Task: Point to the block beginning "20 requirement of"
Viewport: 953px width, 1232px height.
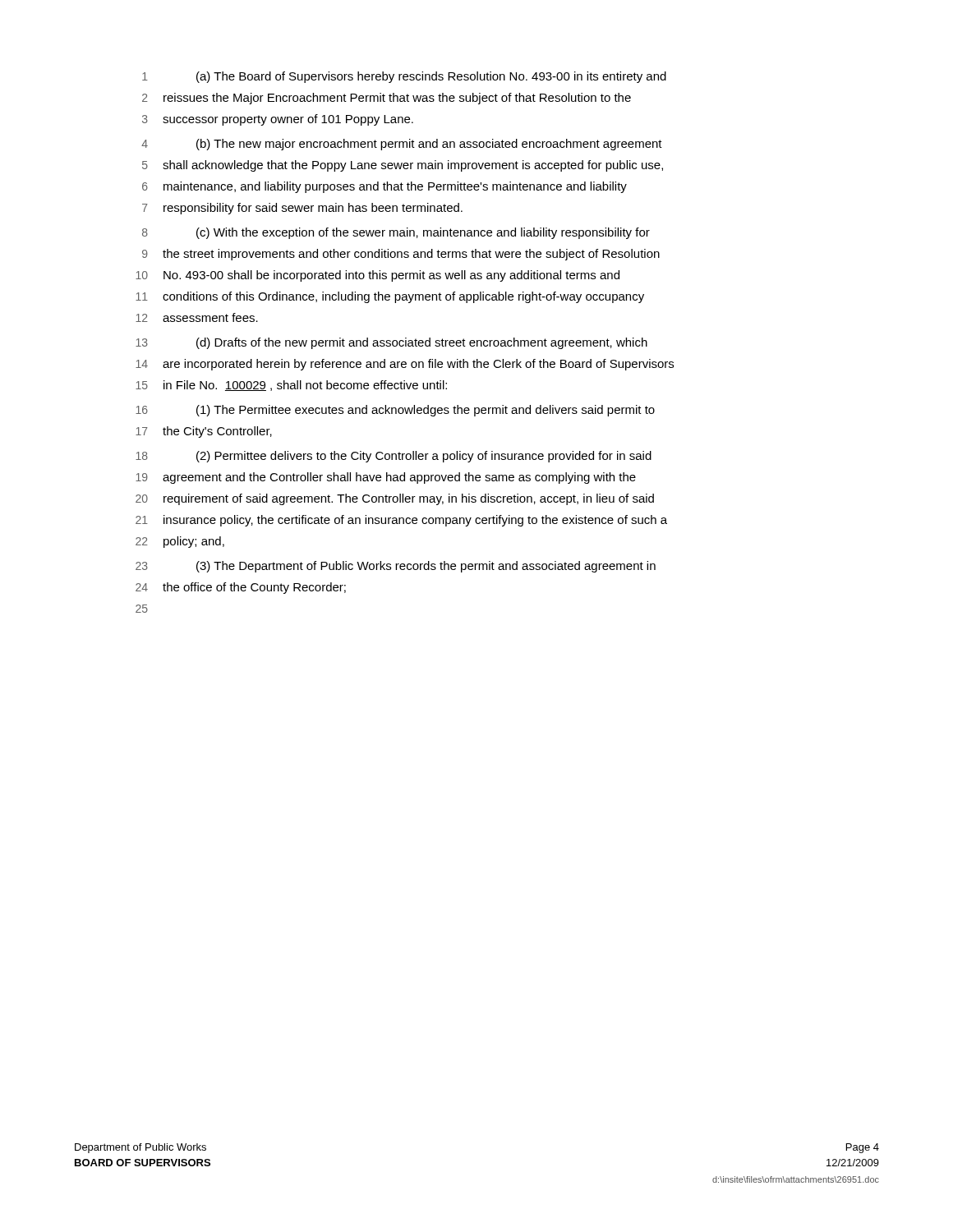Action: click(501, 499)
